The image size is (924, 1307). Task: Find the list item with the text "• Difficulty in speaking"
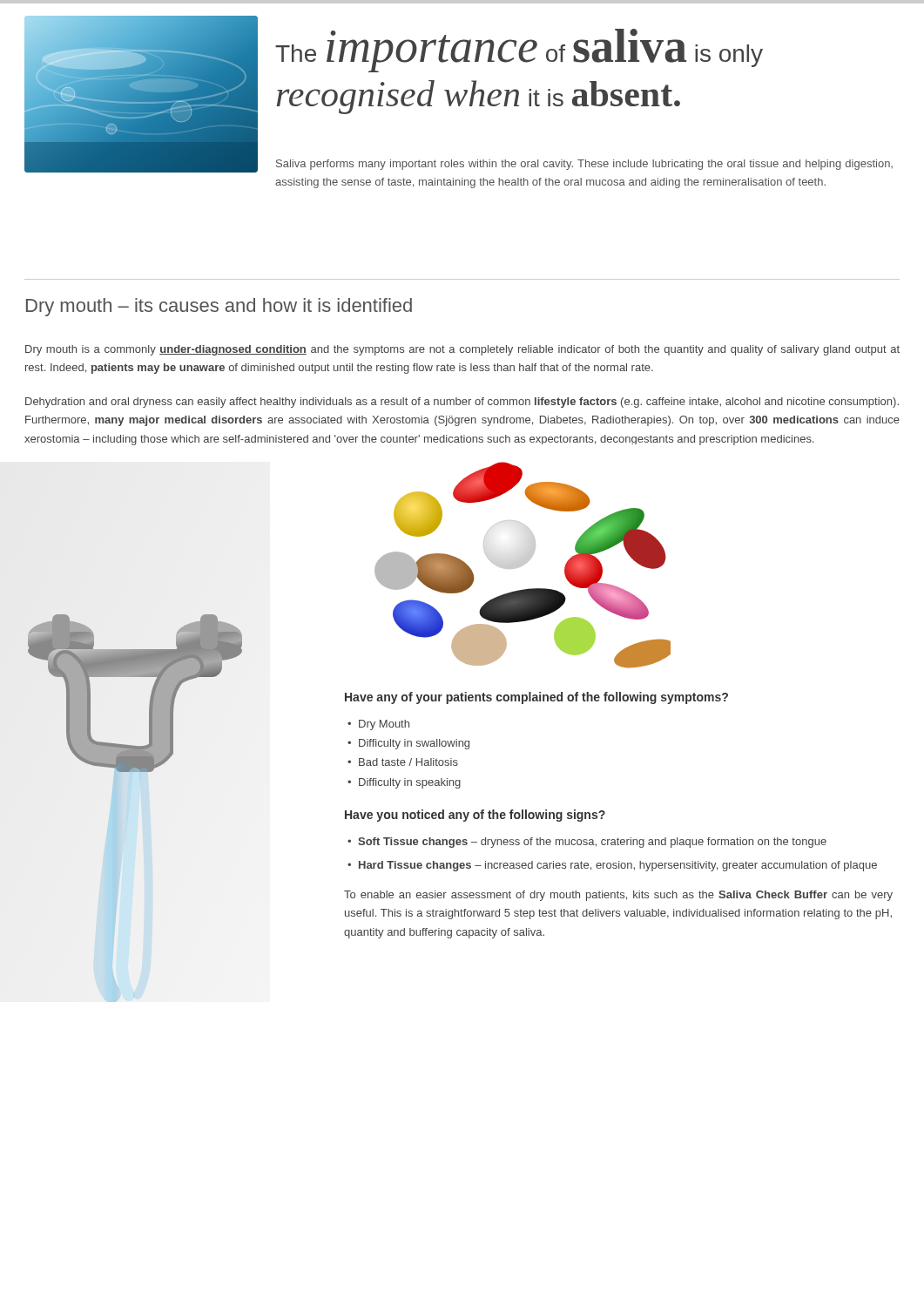(404, 782)
